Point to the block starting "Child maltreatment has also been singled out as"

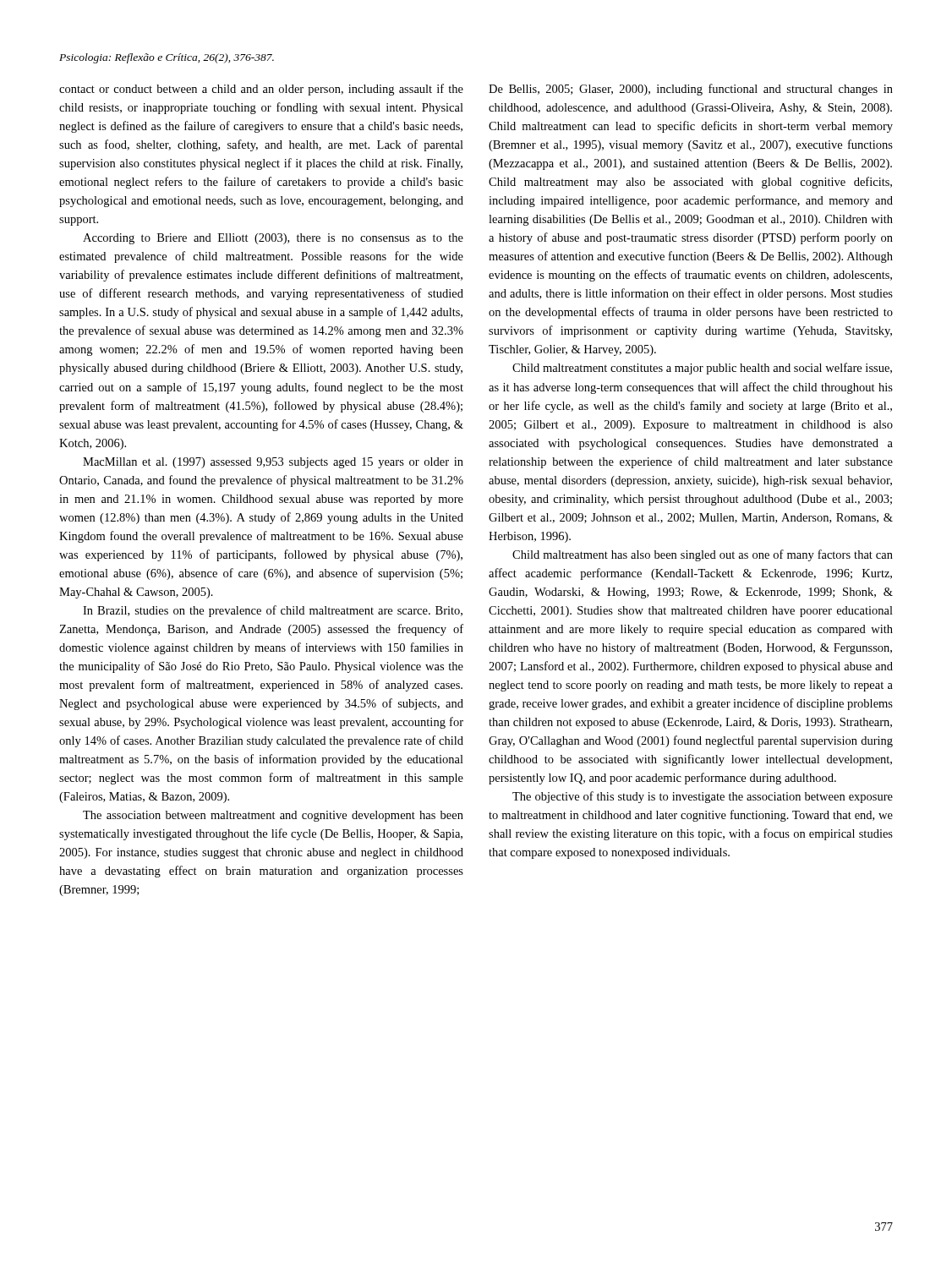(x=691, y=666)
